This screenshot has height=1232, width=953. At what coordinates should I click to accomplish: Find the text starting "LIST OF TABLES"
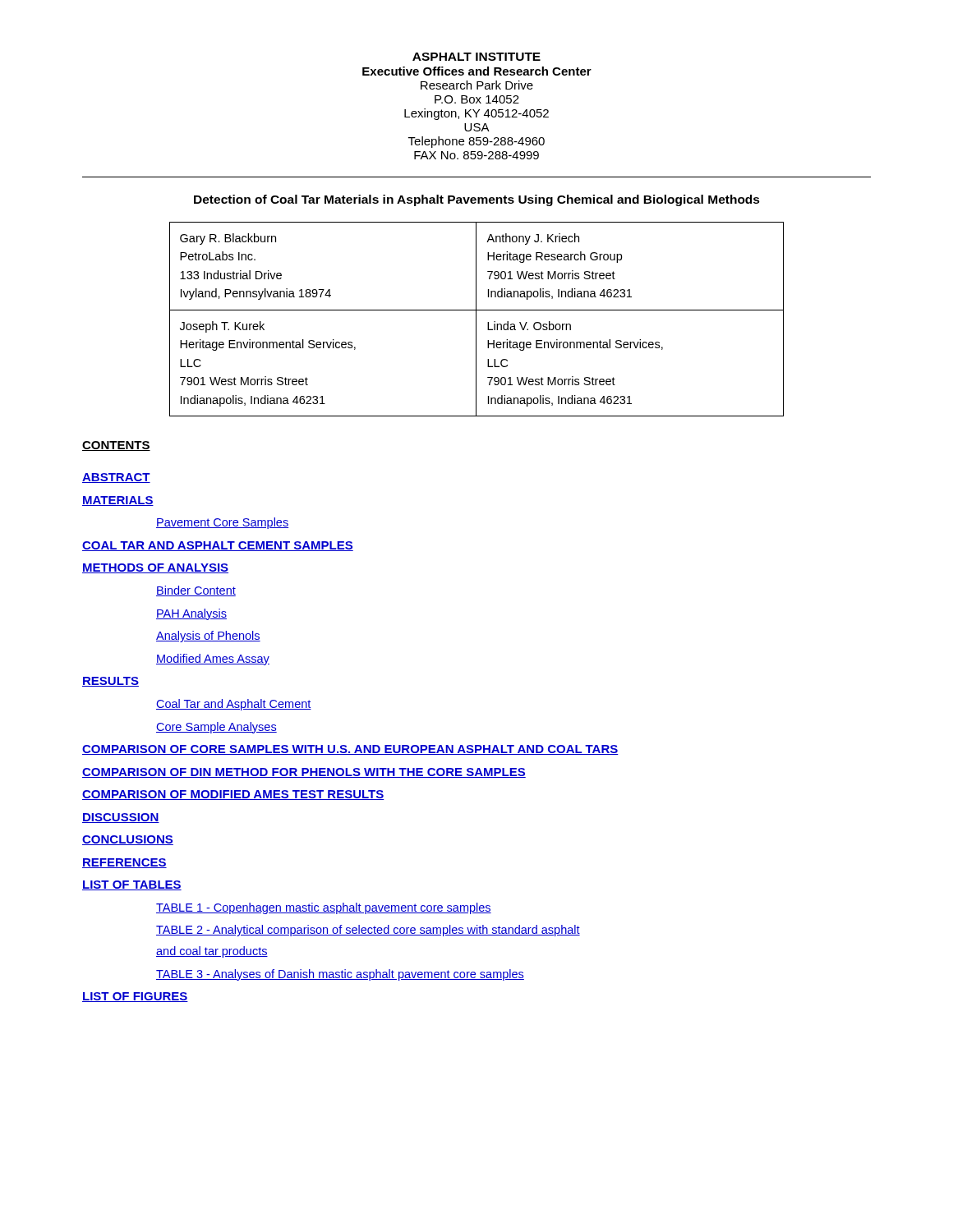click(132, 884)
